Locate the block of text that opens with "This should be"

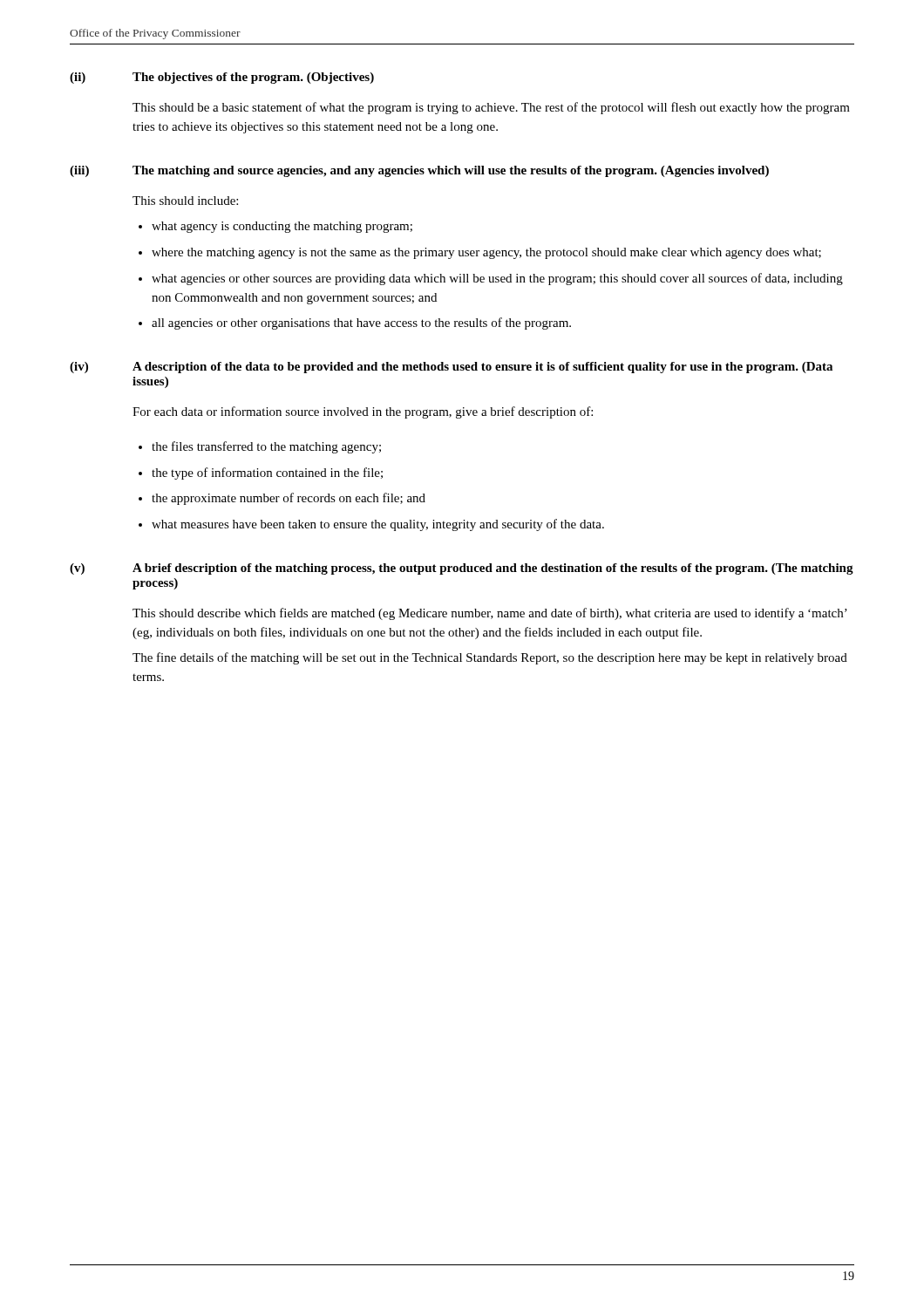coord(462,121)
